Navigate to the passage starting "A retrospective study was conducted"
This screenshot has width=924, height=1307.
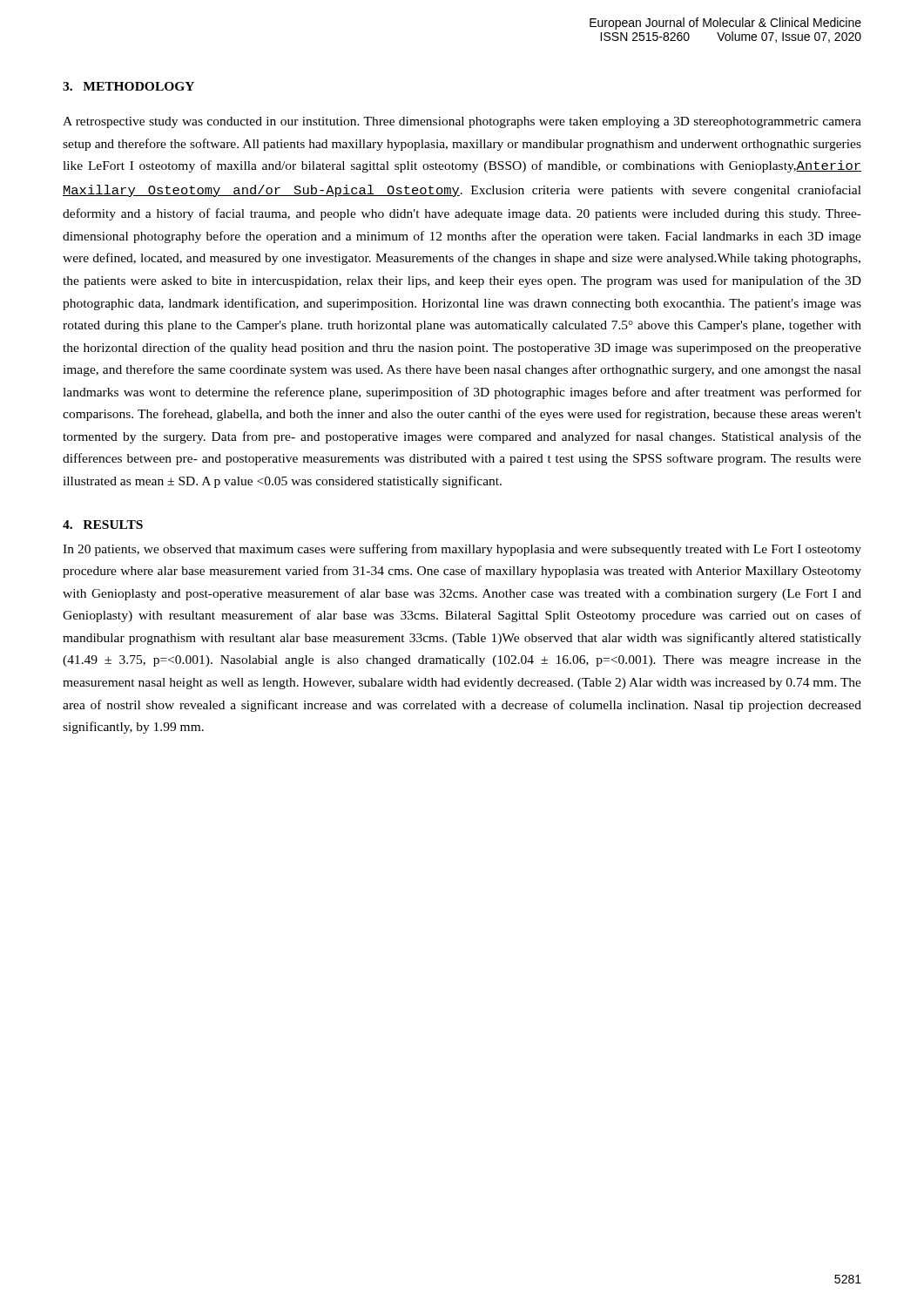pos(462,301)
